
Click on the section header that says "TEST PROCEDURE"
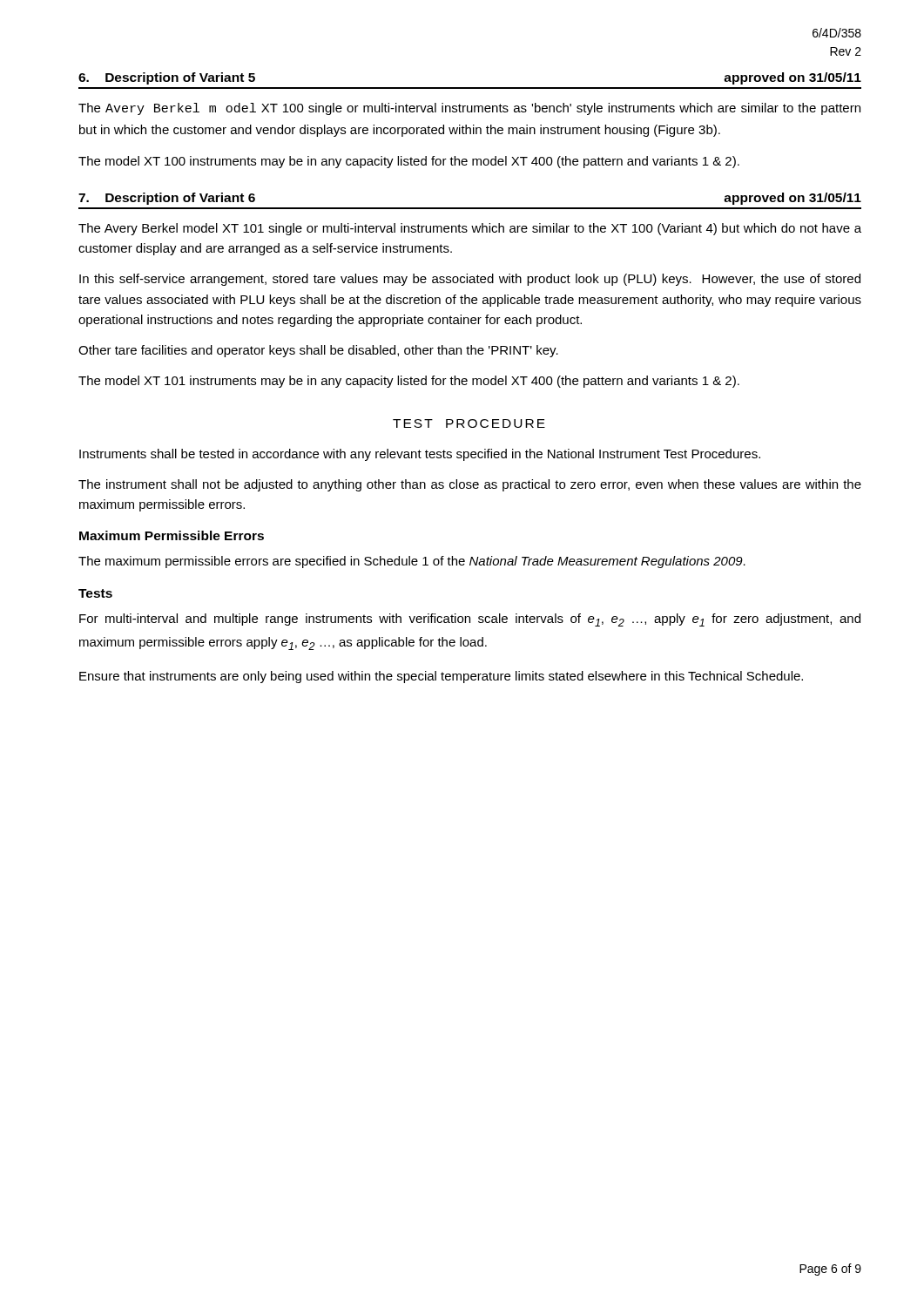click(470, 423)
